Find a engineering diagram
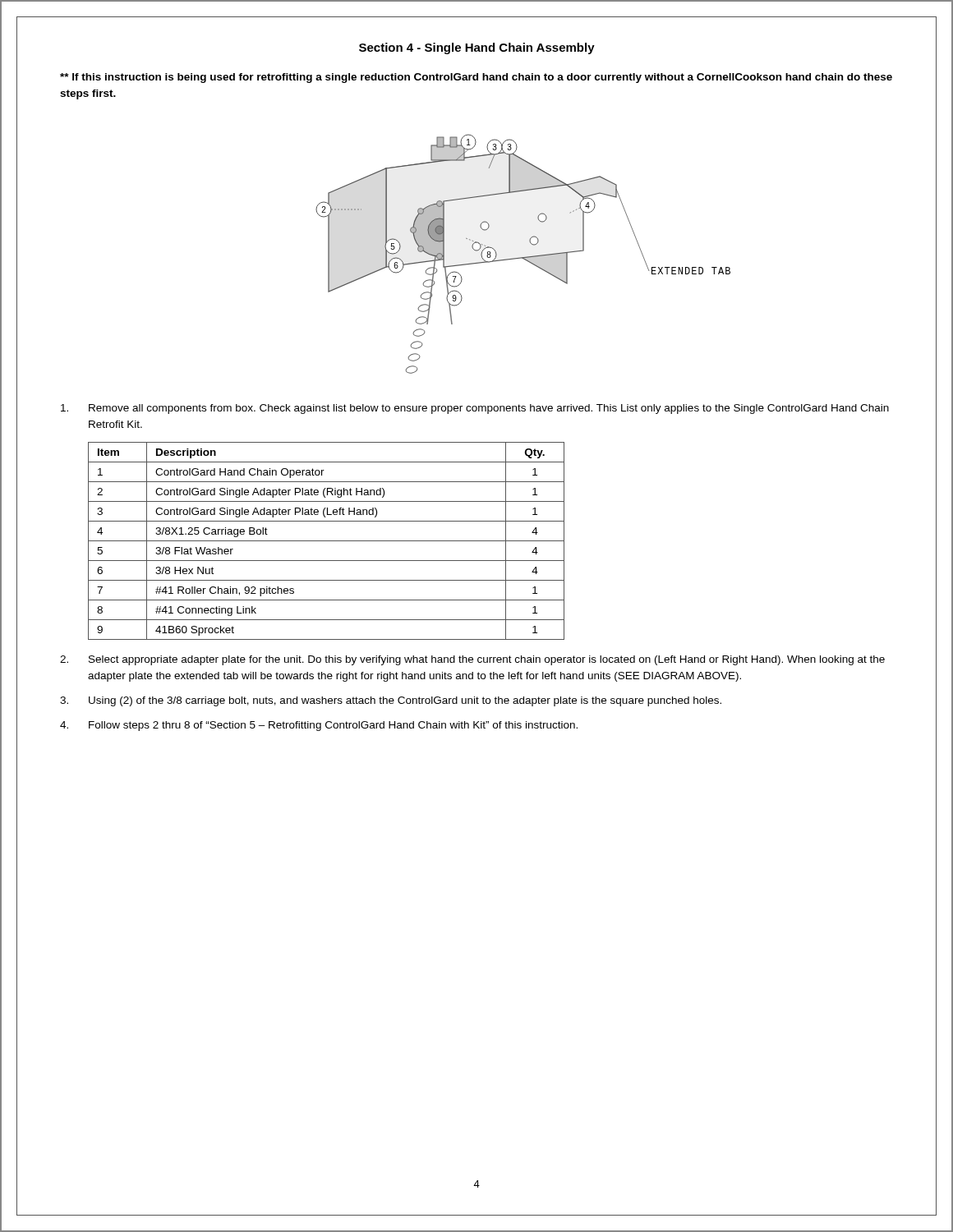The height and width of the screenshot is (1232, 953). (x=476, y=251)
